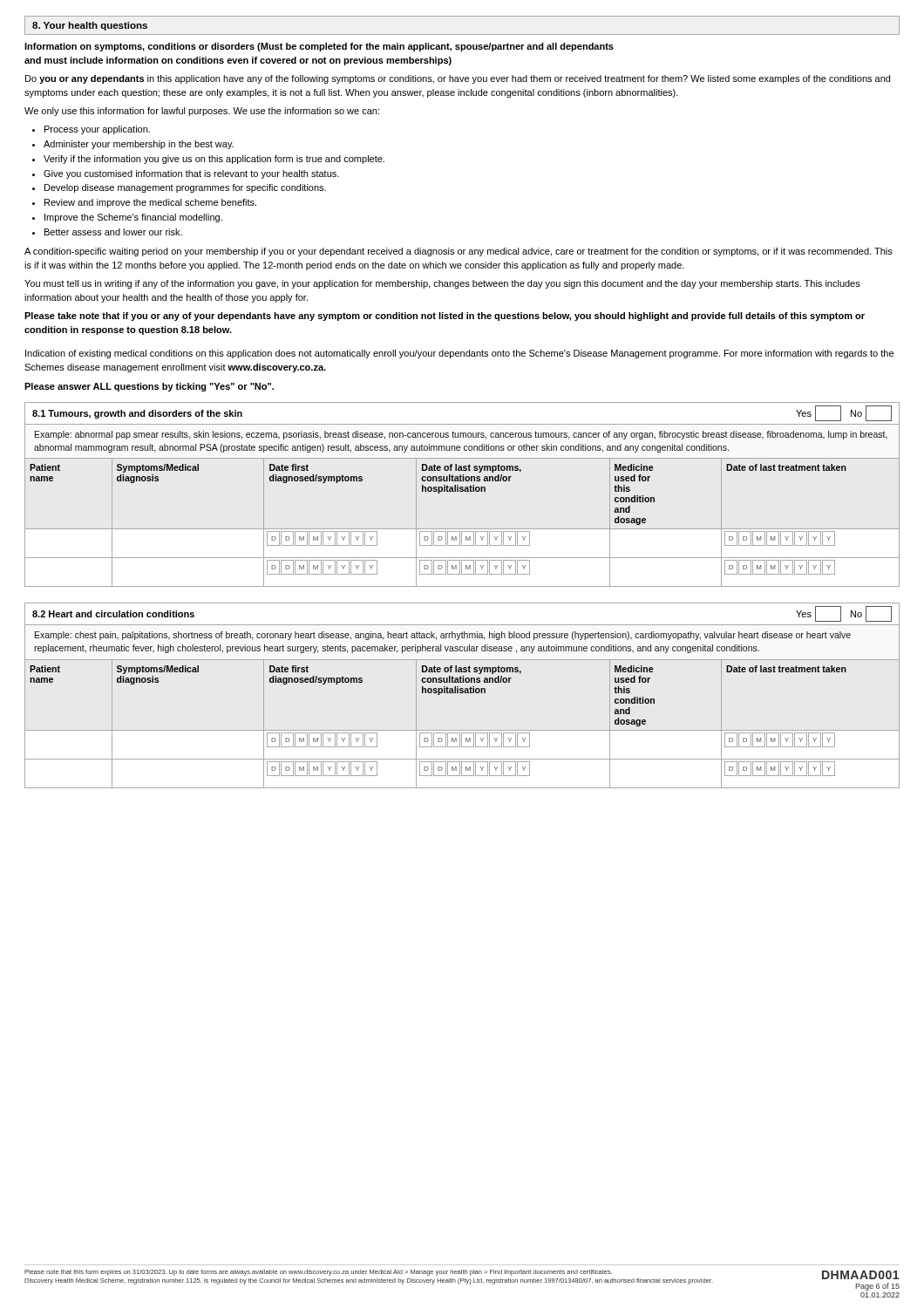
Task: Where is the passage that starts "Administer your membership in"?
Action: pyautogui.click(x=139, y=144)
